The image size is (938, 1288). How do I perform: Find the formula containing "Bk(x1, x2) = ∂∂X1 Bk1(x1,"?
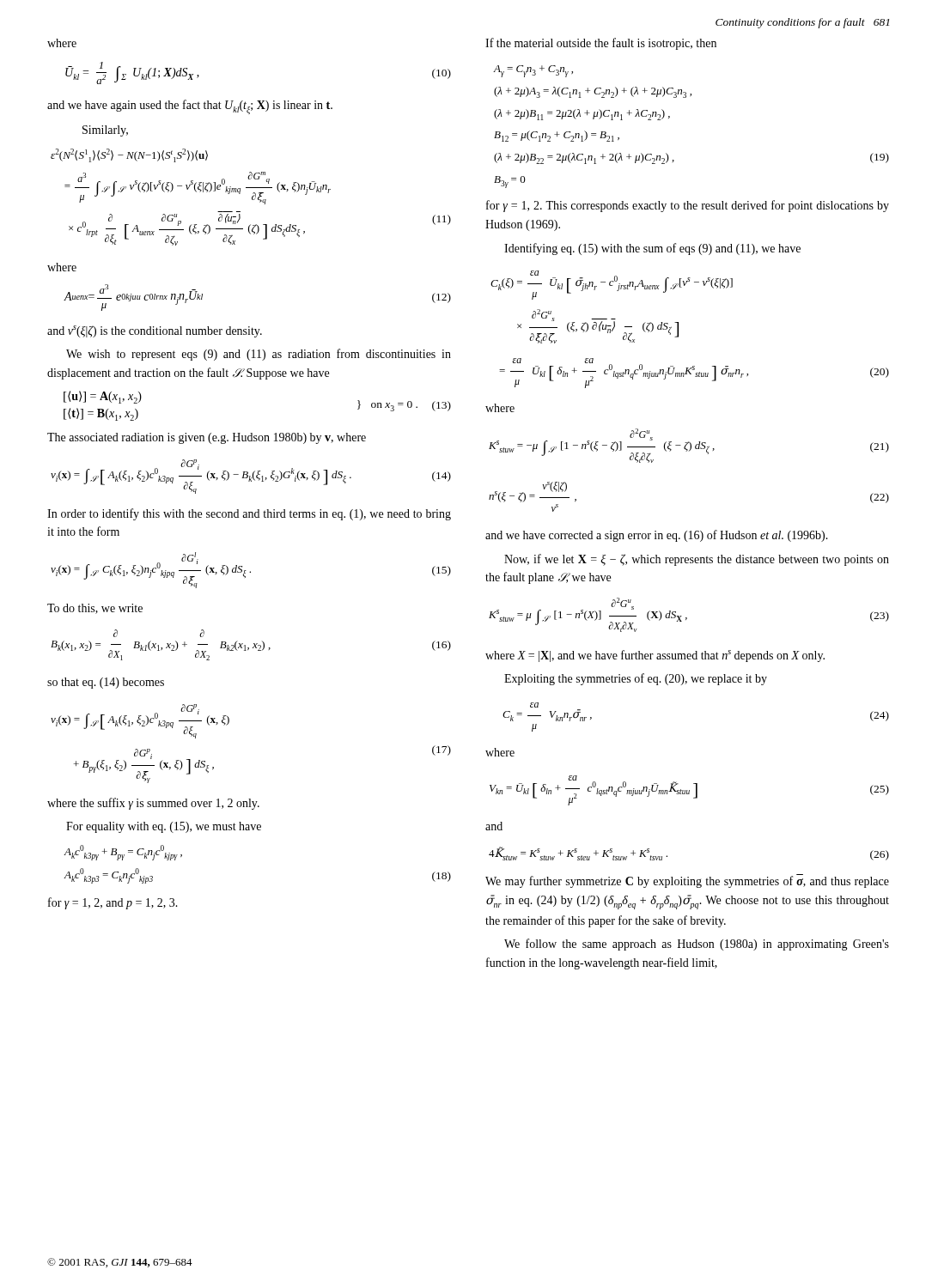click(249, 645)
